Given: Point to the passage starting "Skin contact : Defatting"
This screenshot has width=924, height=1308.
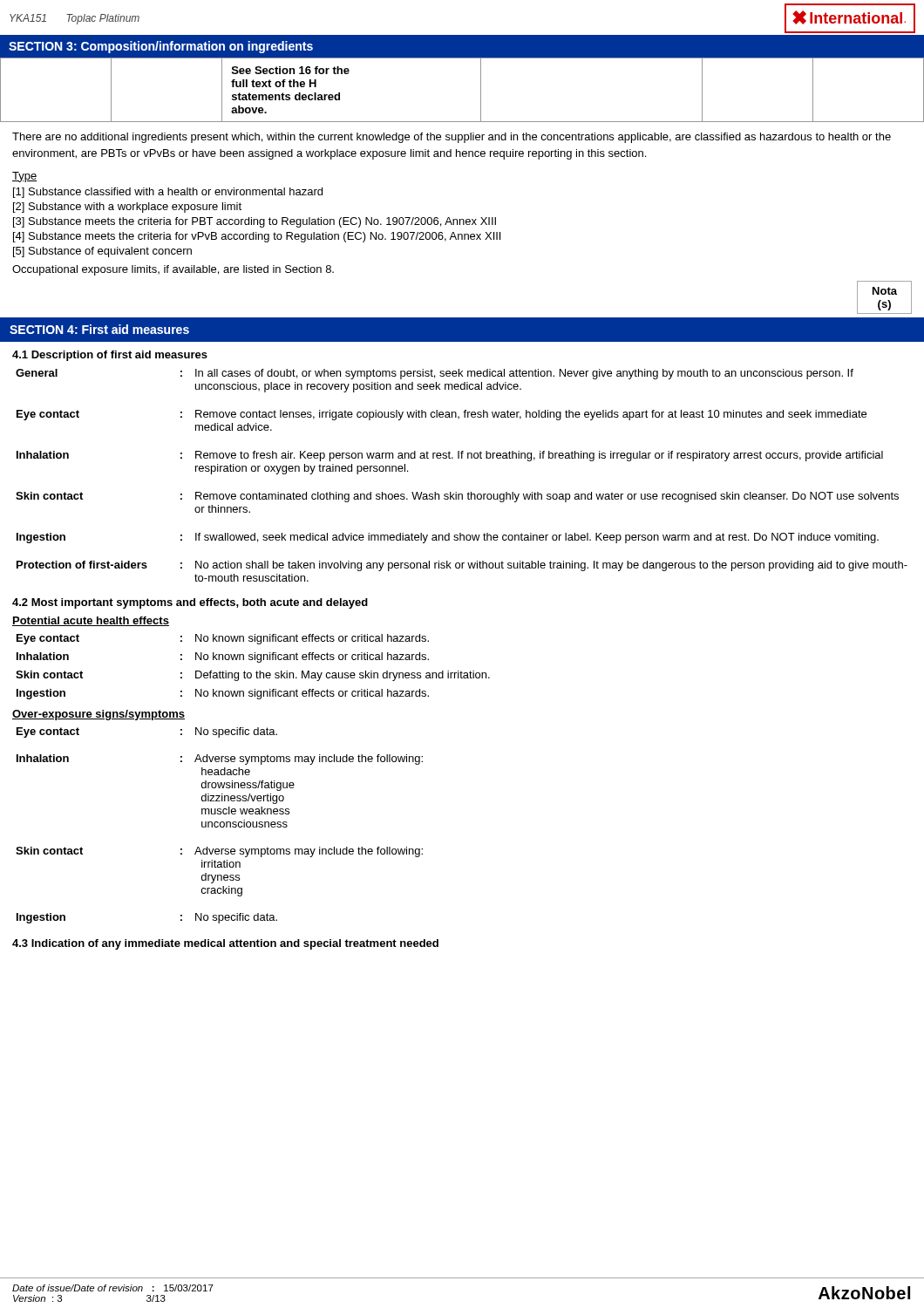Looking at the screenshot, I should (x=462, y=674).
